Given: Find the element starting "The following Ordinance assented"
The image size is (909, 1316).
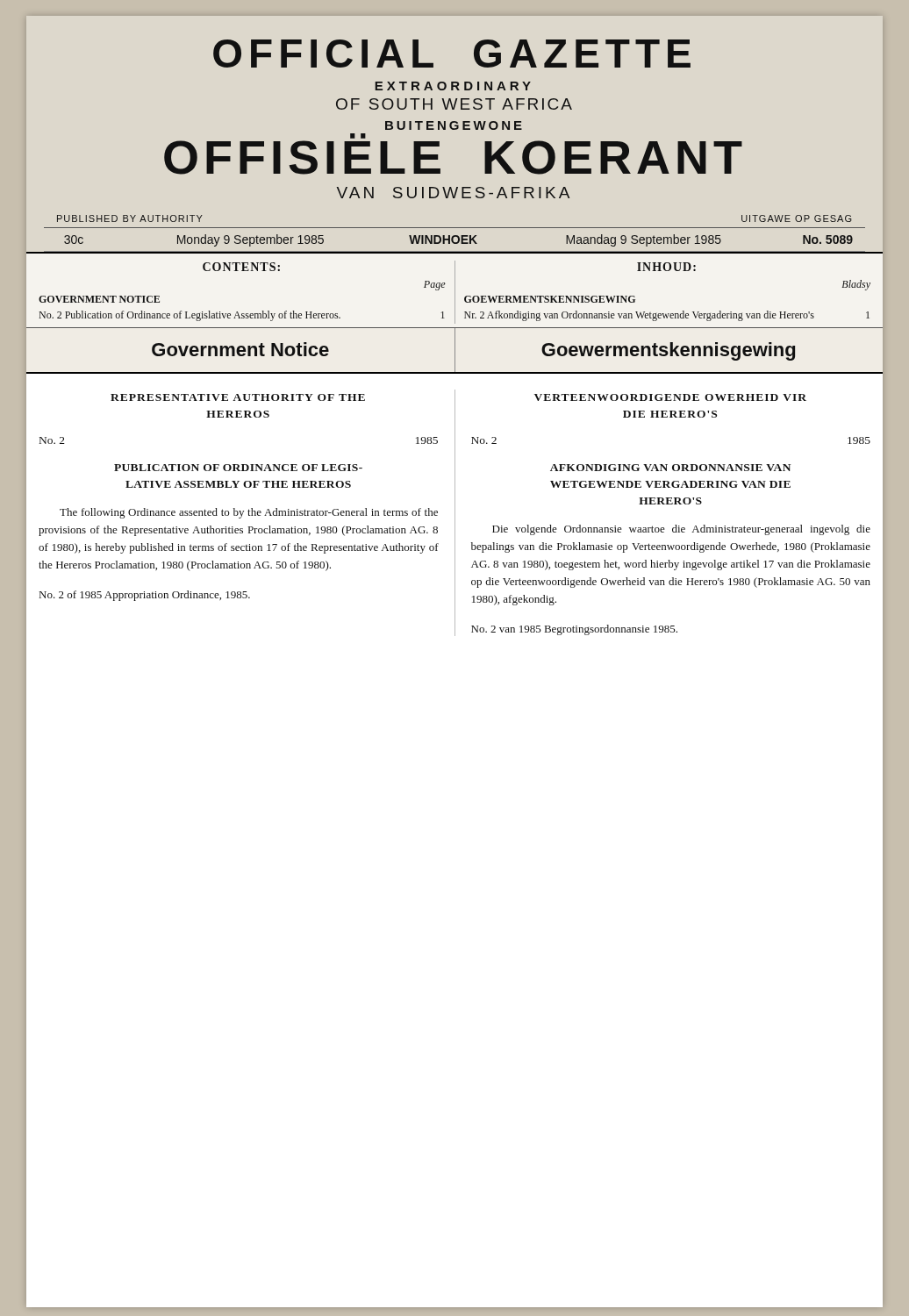Looking at the screenshot, I should (238, 538).
